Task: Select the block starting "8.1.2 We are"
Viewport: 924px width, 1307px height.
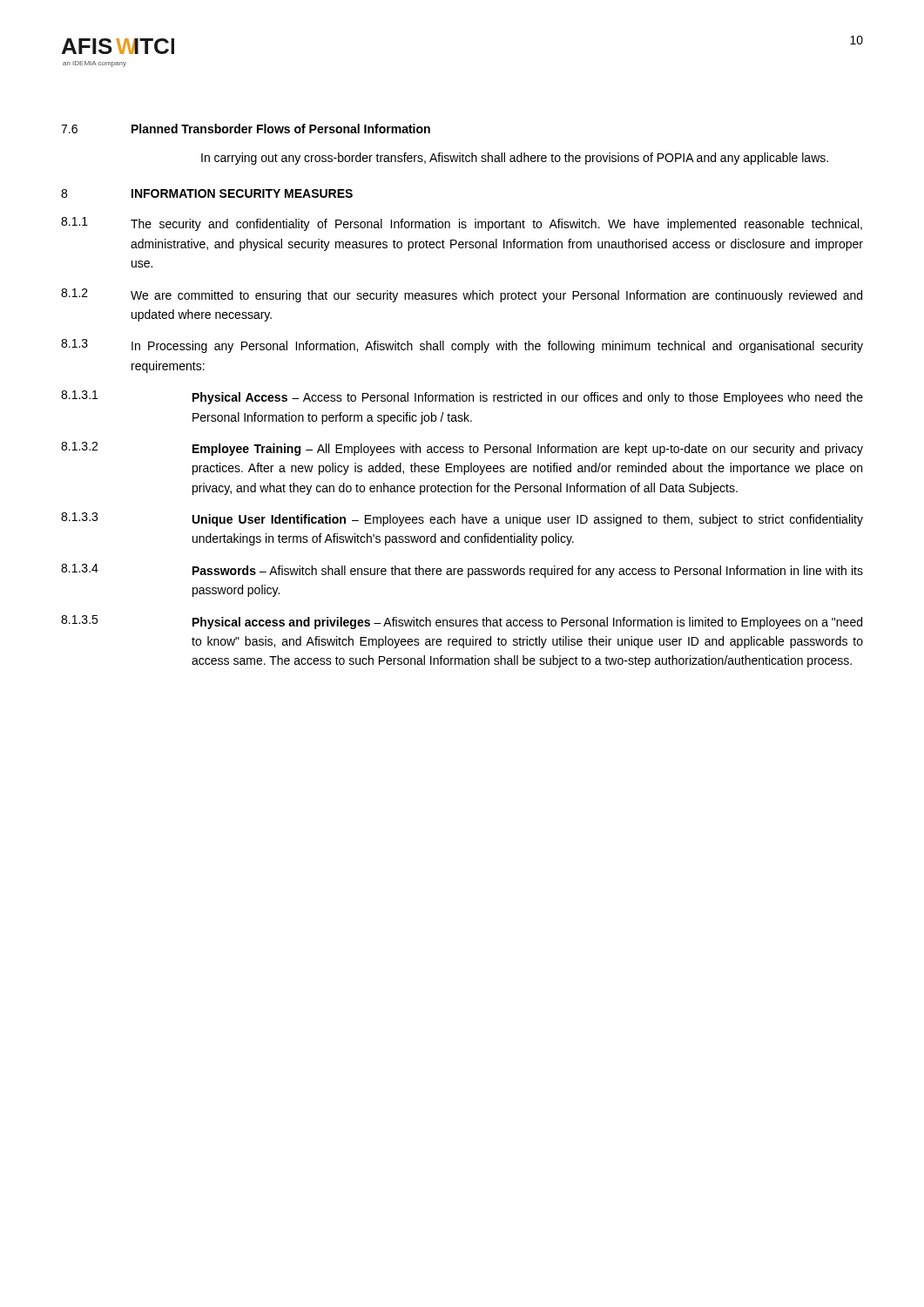Action: click(462, 305)
